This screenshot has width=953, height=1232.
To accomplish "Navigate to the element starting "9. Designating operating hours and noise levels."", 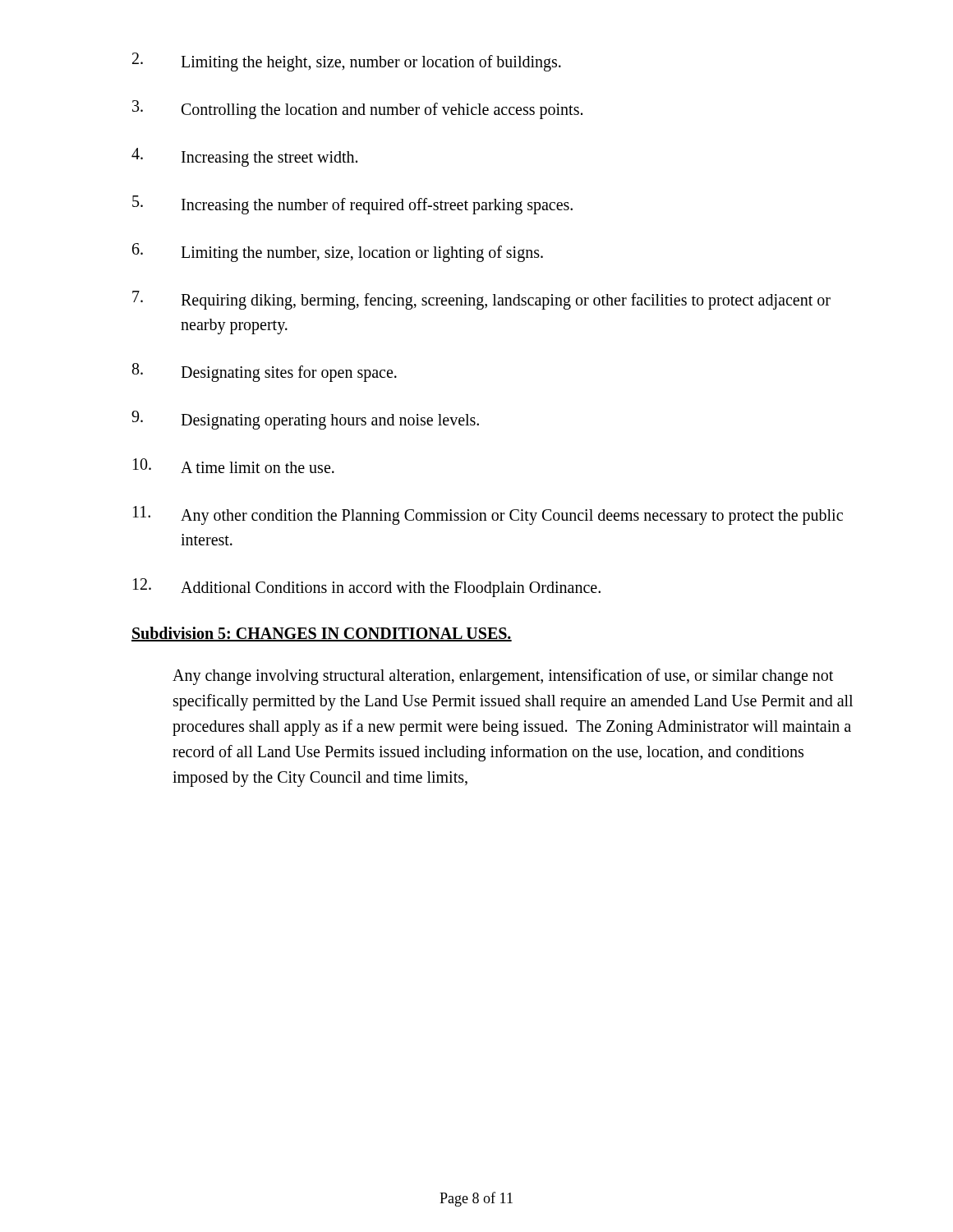I will 305,420.
